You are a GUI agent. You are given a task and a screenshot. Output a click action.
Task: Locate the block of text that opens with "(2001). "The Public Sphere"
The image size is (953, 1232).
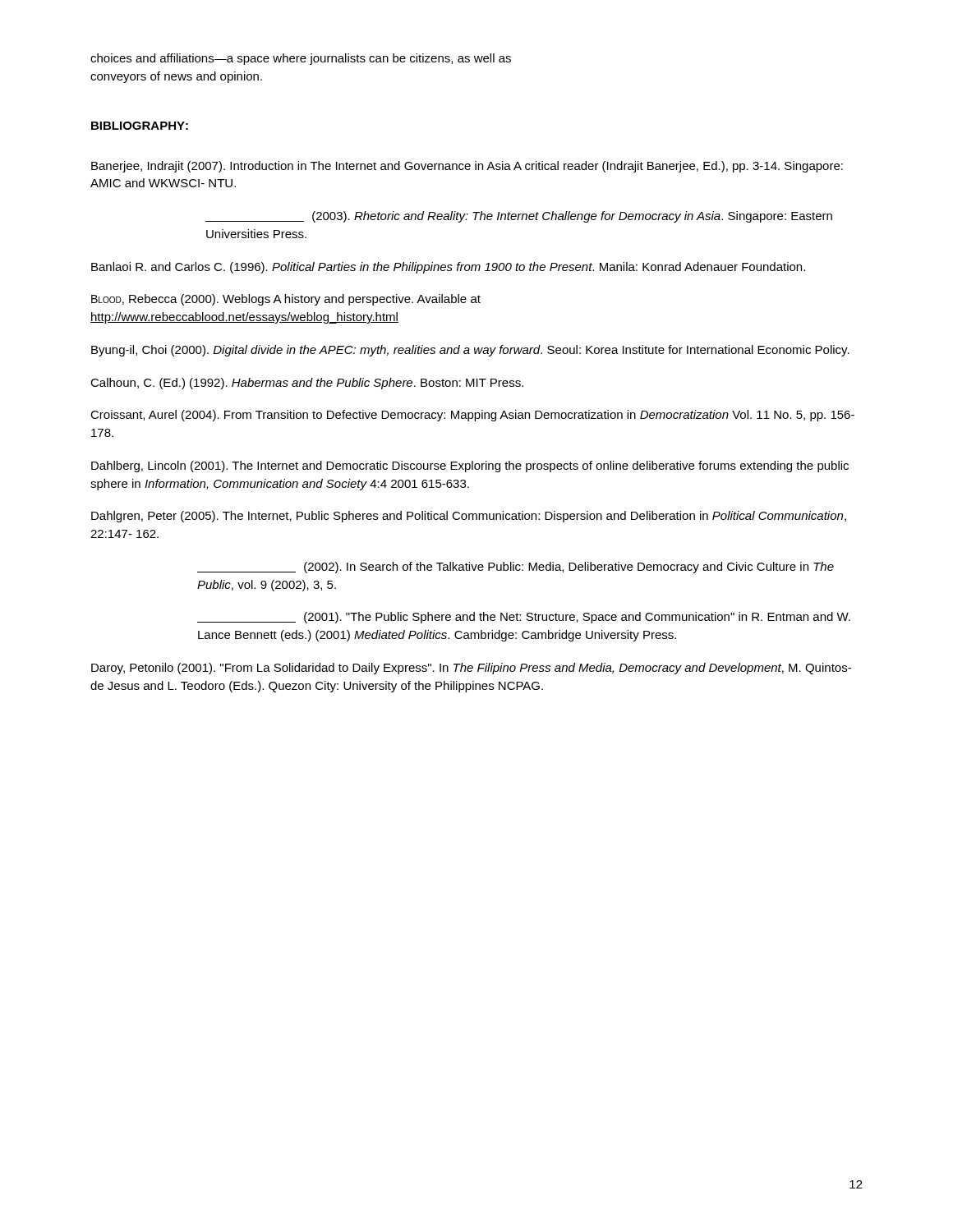pos(524,626)
